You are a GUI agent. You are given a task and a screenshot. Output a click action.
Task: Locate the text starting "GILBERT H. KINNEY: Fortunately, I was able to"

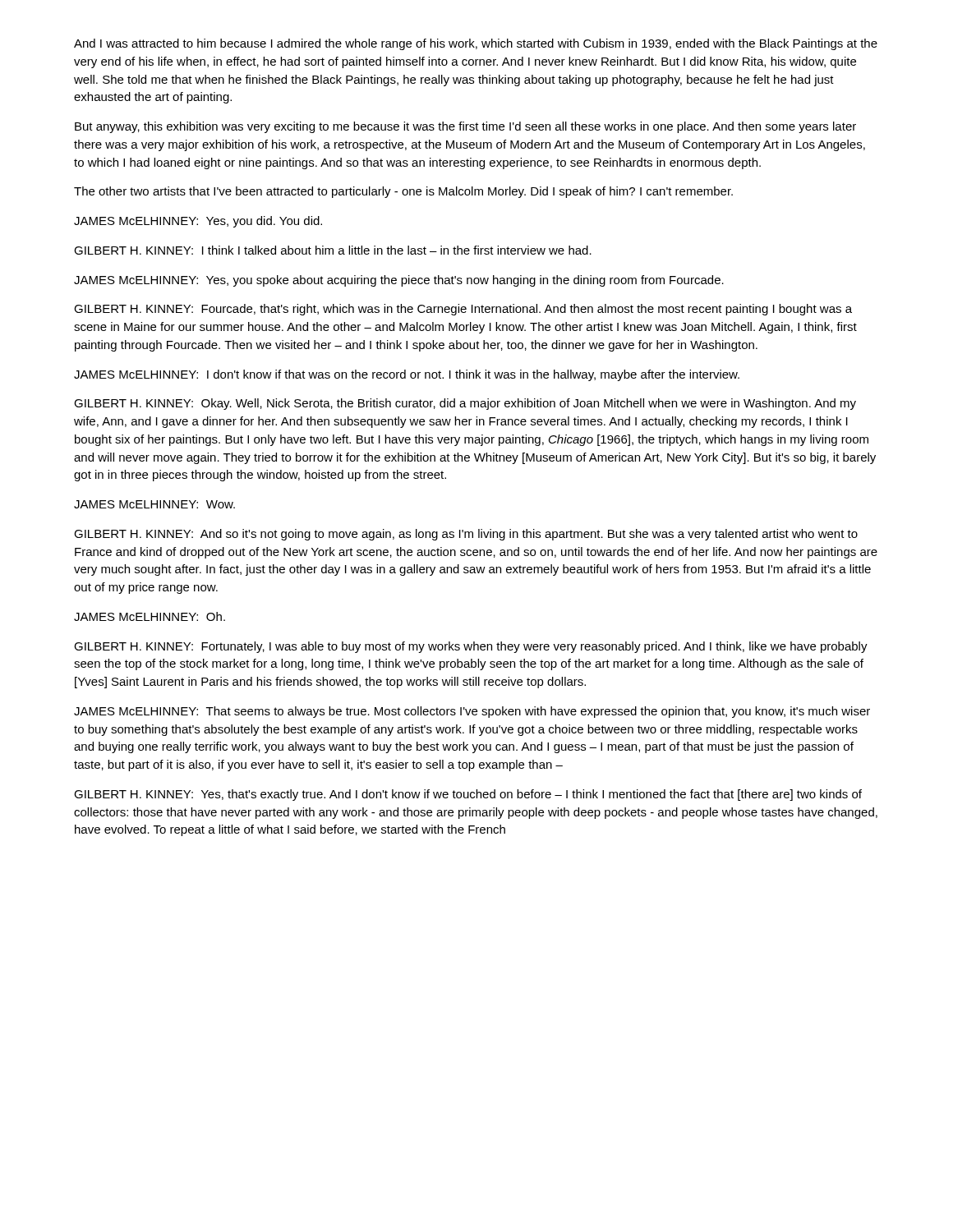[471, 663]
